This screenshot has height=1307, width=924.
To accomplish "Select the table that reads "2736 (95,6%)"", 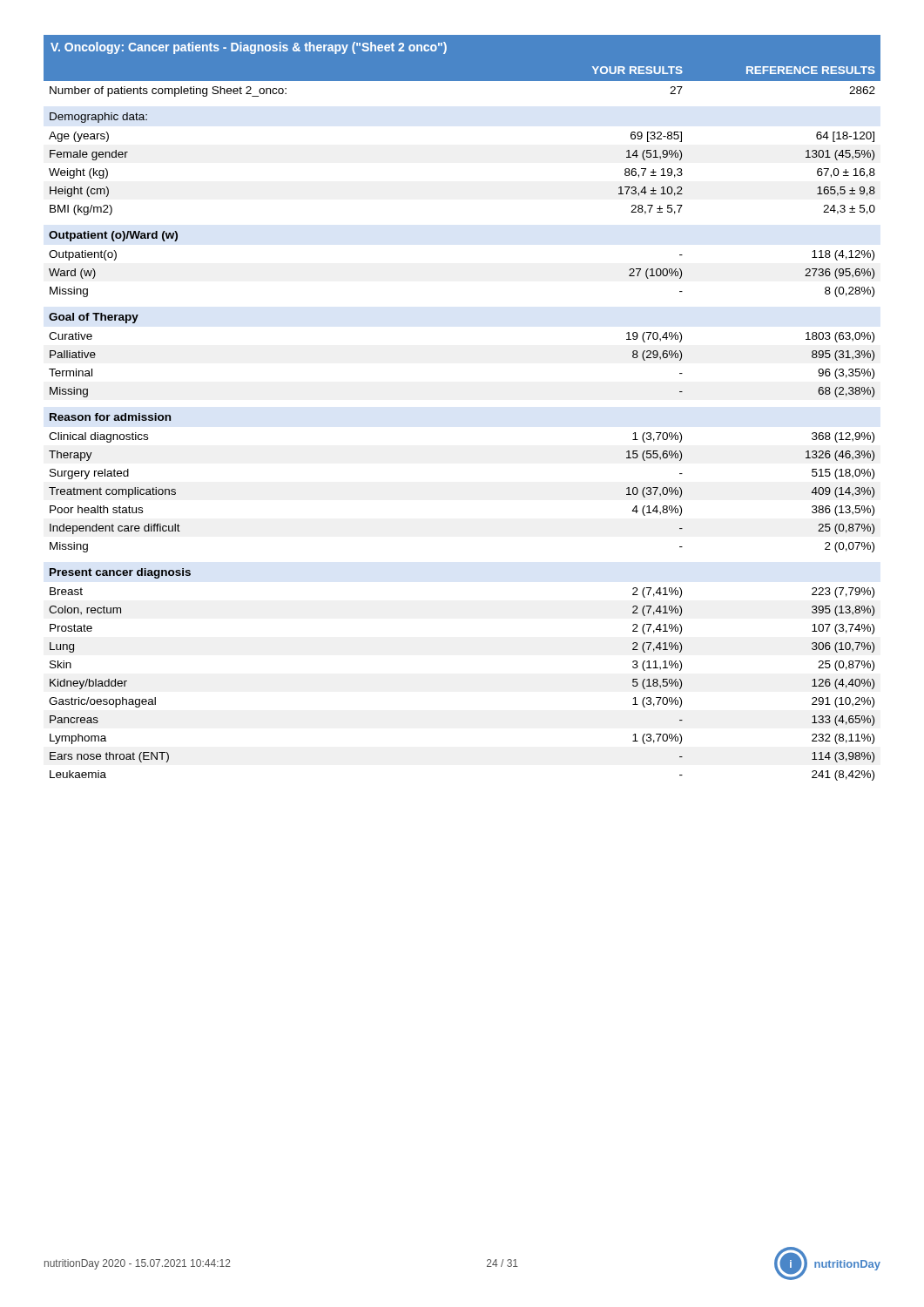I will pos(462,421).
